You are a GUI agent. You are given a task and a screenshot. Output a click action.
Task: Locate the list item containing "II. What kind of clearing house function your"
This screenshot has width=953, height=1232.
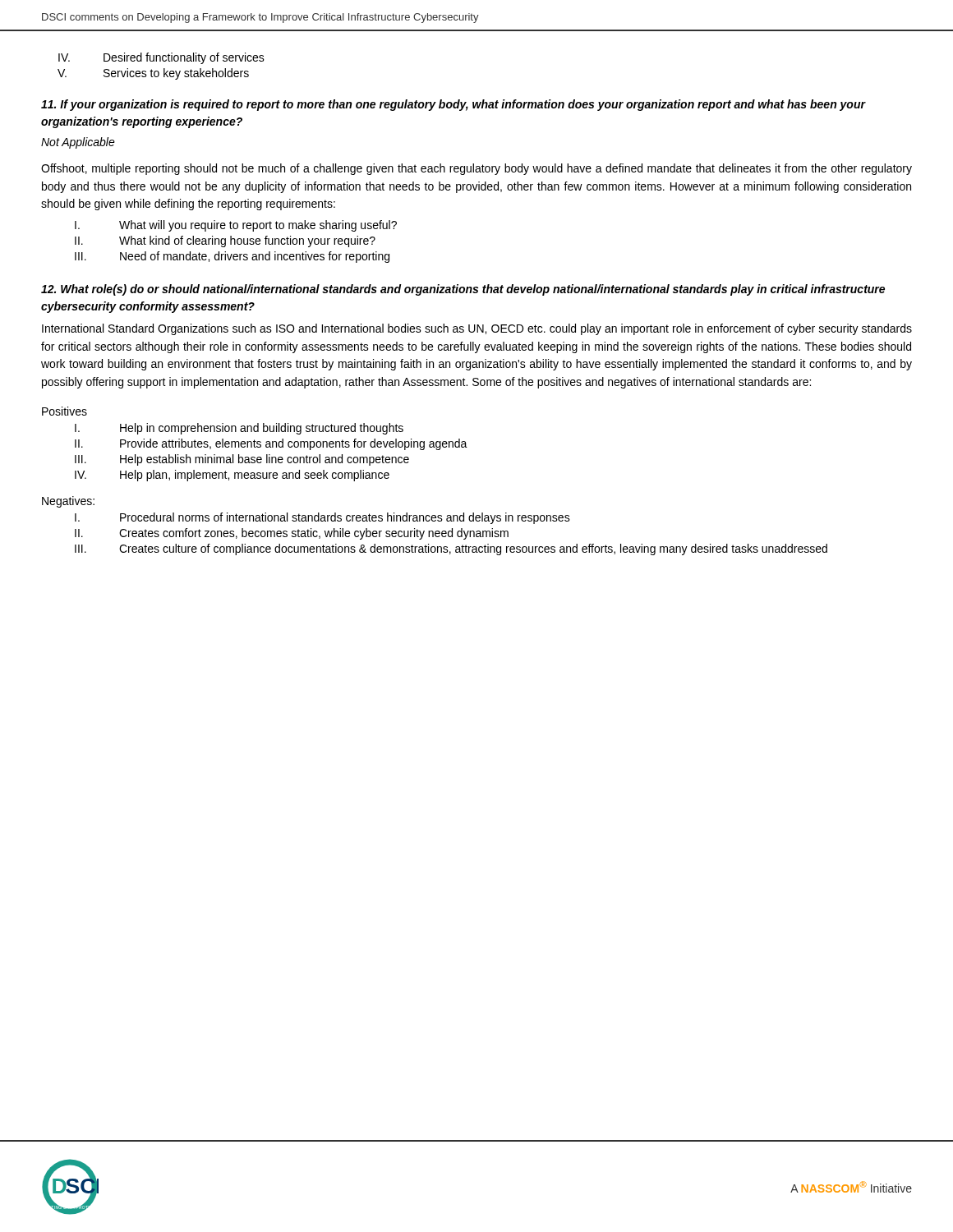tap(225, 241)
